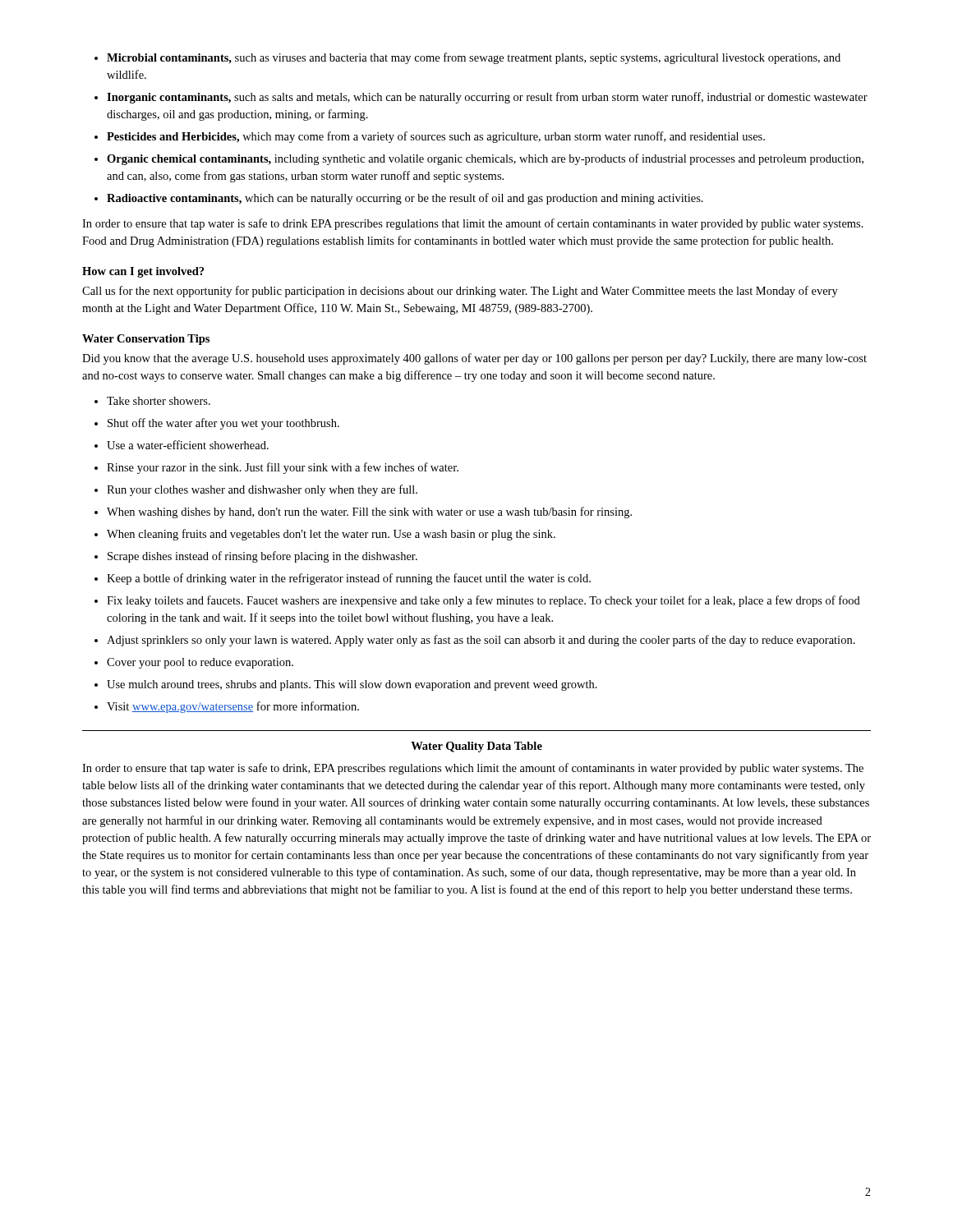Locate the text block starting "Shut off the water"

point(223,423)
